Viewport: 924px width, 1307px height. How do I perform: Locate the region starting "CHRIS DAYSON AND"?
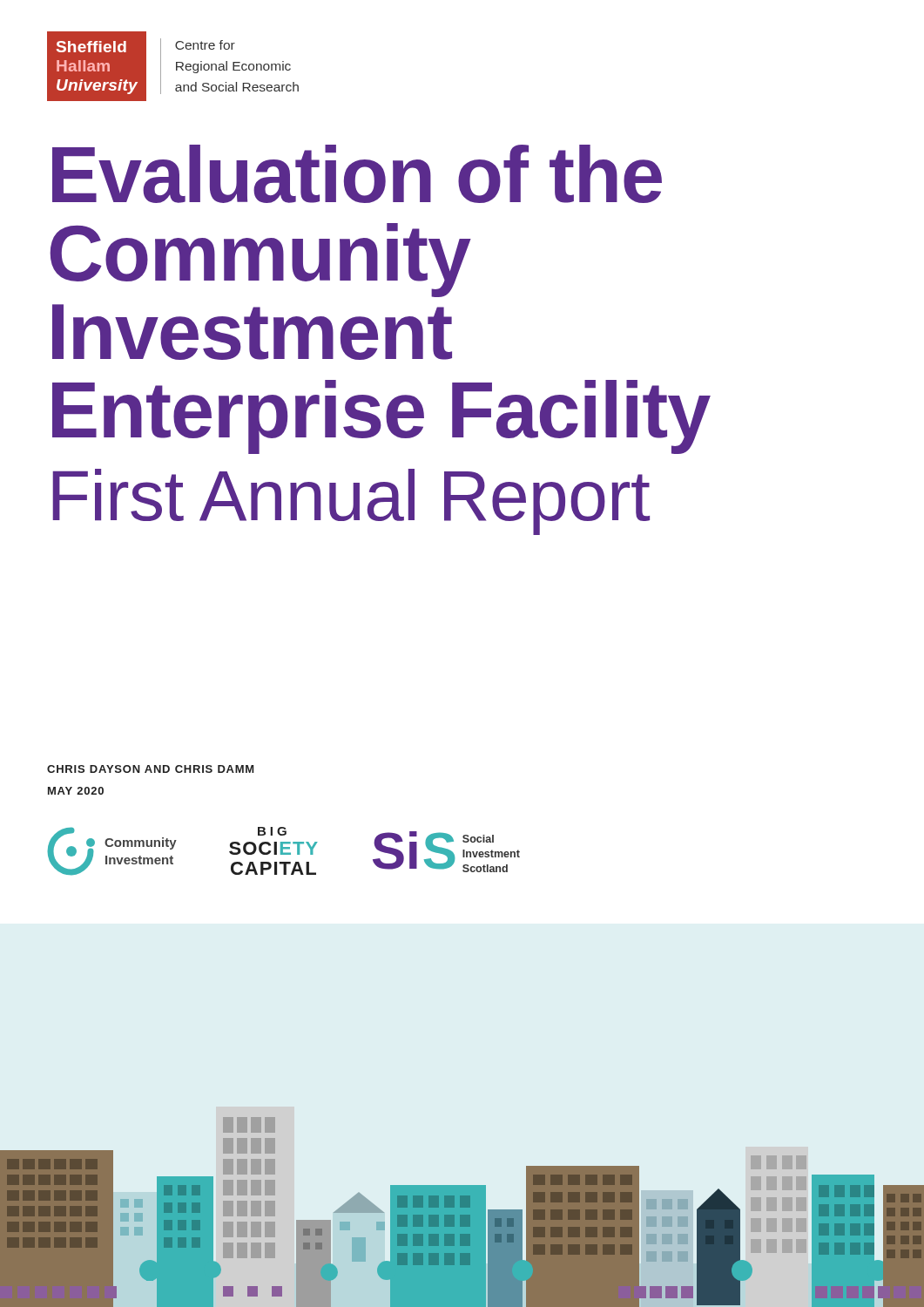click(151, 769)
